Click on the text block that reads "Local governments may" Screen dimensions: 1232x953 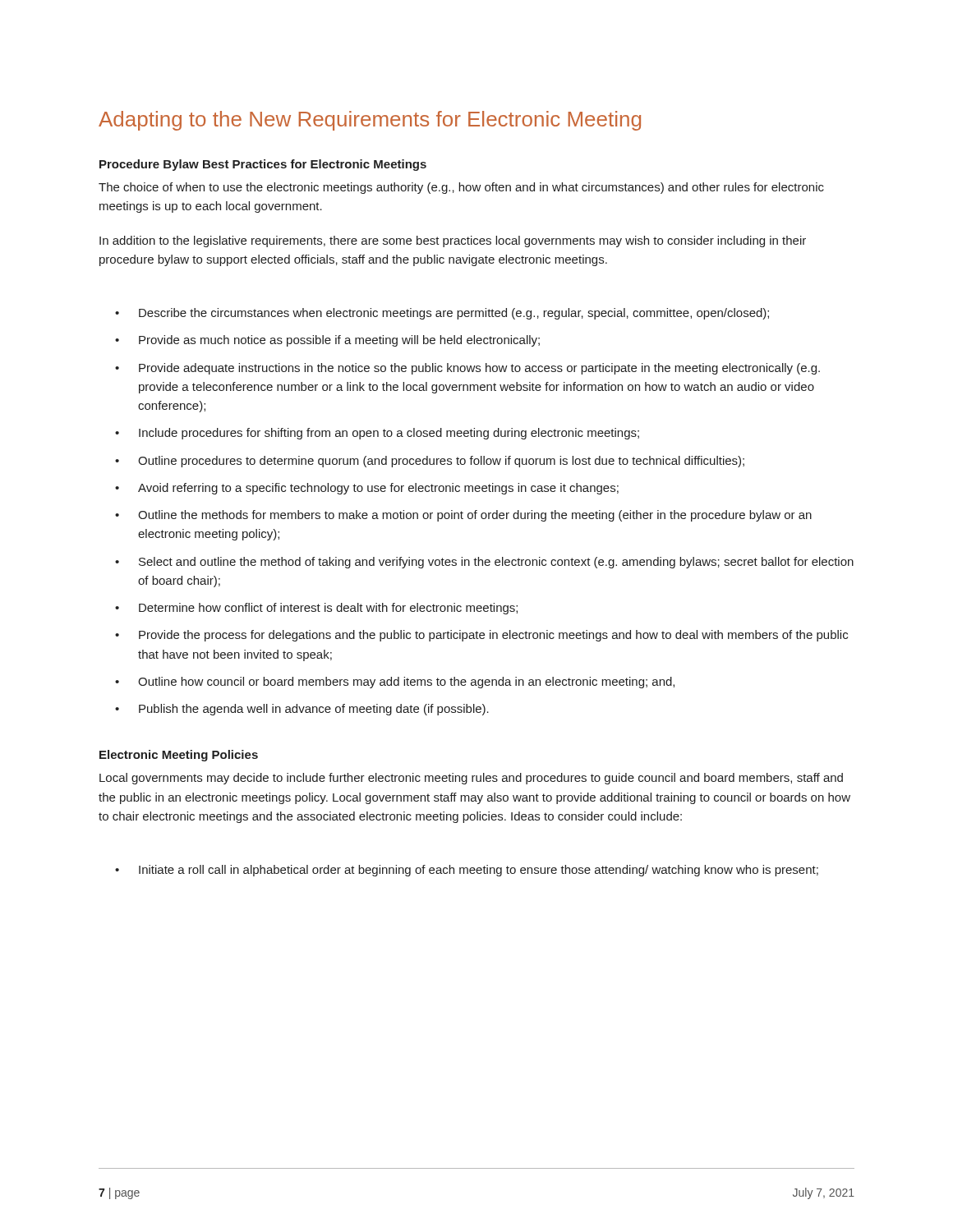click(x=474, y=797)
